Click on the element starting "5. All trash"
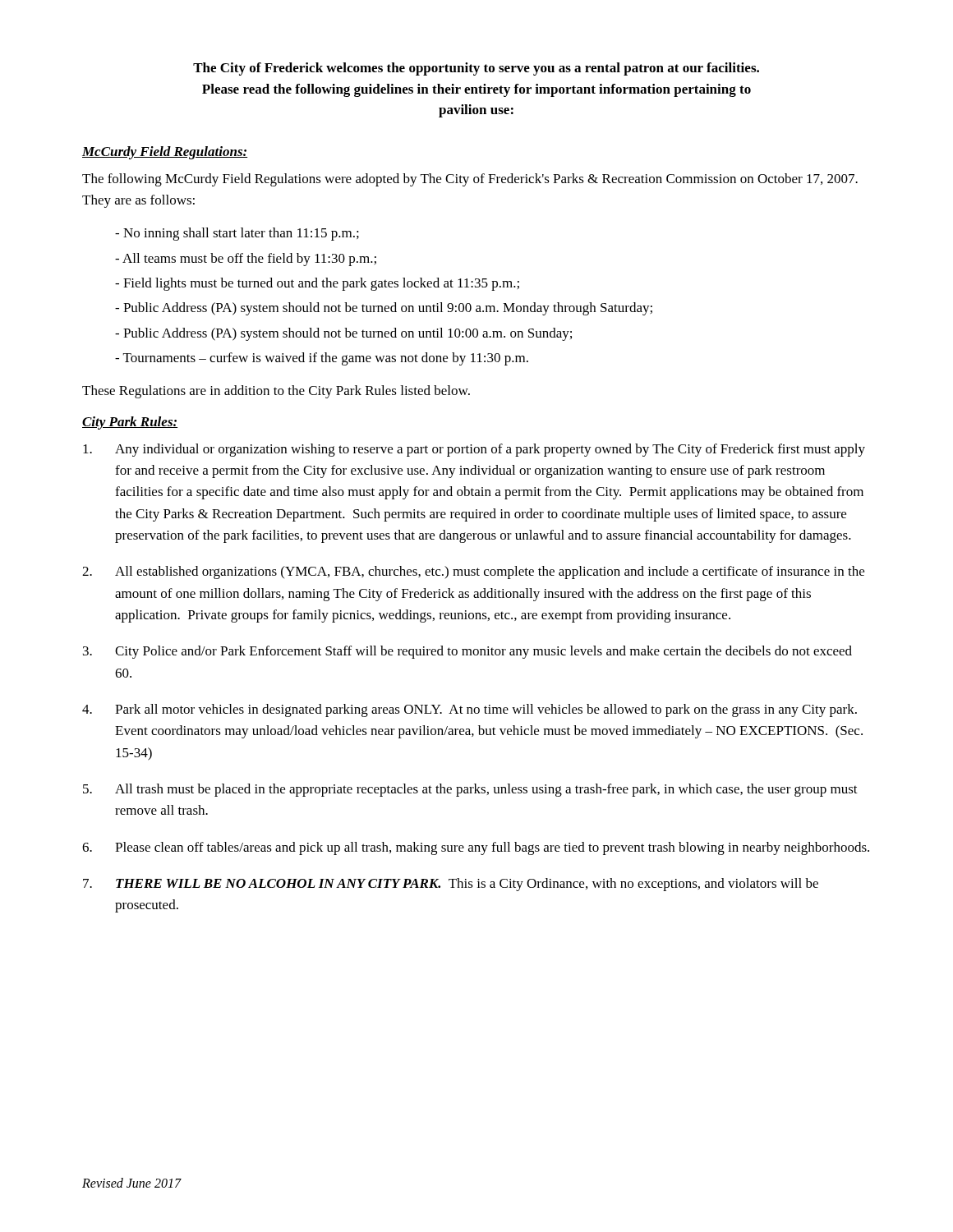Screen dimensions: 1232x953 (476, 800)
